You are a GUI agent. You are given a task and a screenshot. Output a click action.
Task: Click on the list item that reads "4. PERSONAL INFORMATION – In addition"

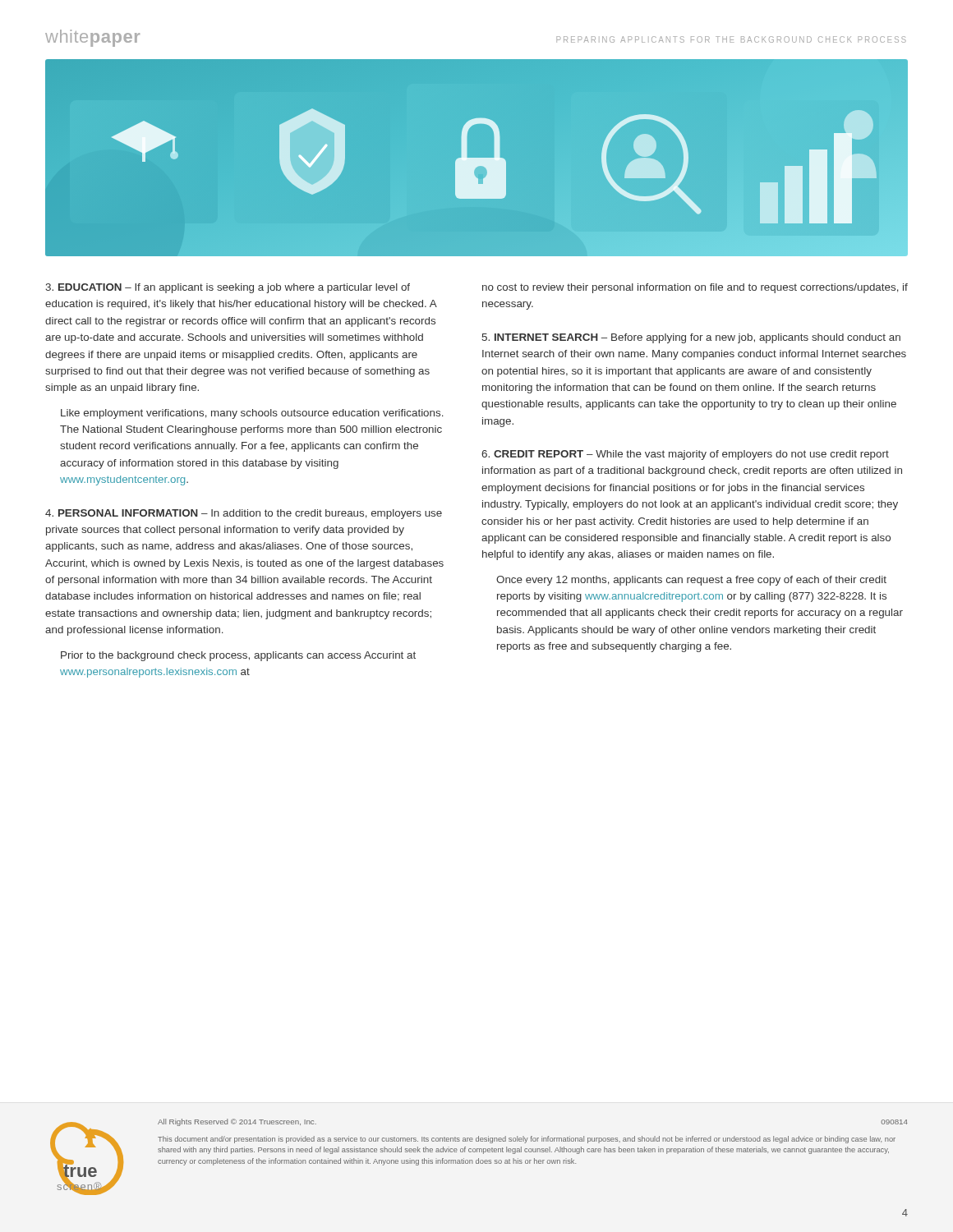(x=248, y=593)
